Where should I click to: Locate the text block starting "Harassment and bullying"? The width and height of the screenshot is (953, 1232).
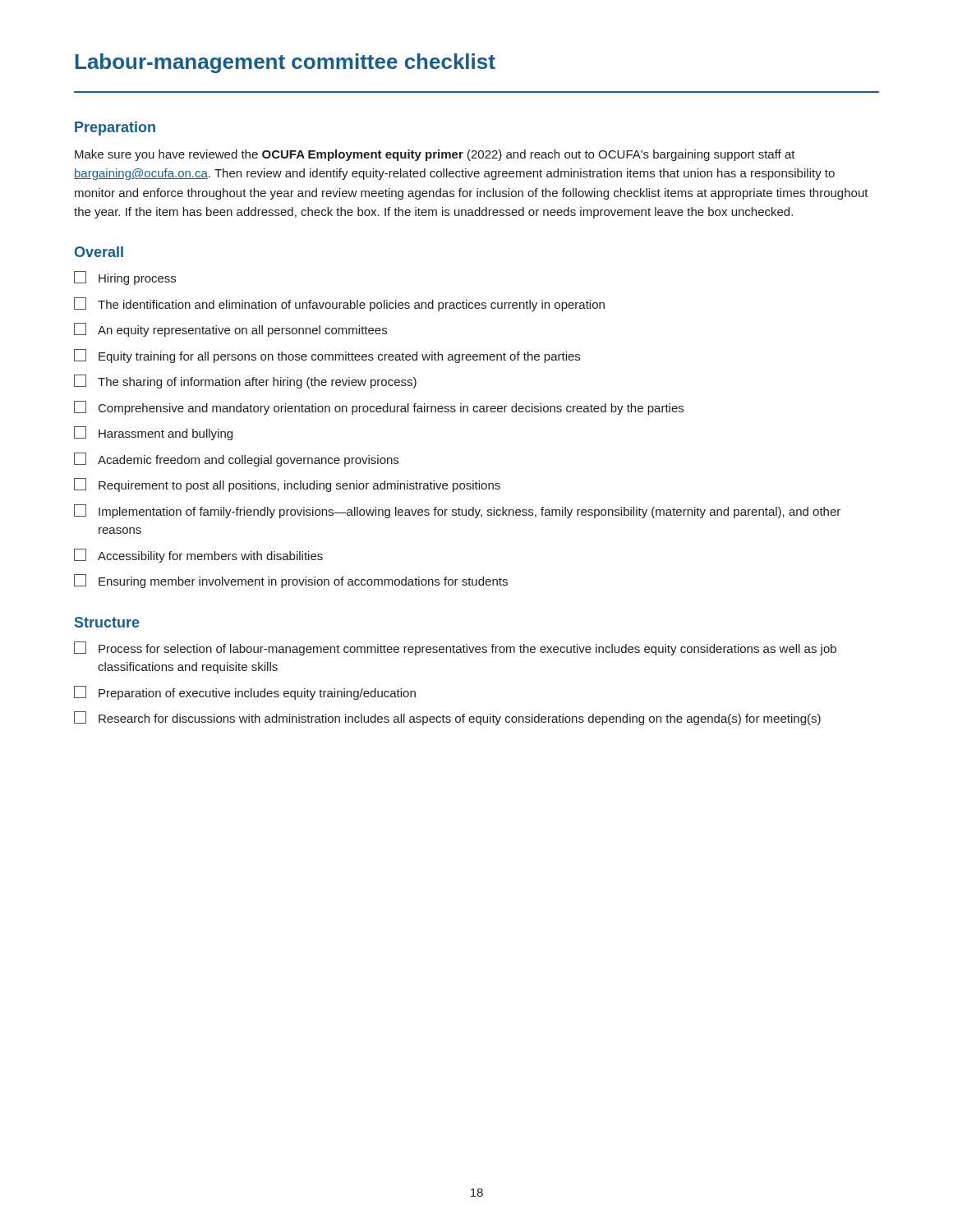point(153,433)
